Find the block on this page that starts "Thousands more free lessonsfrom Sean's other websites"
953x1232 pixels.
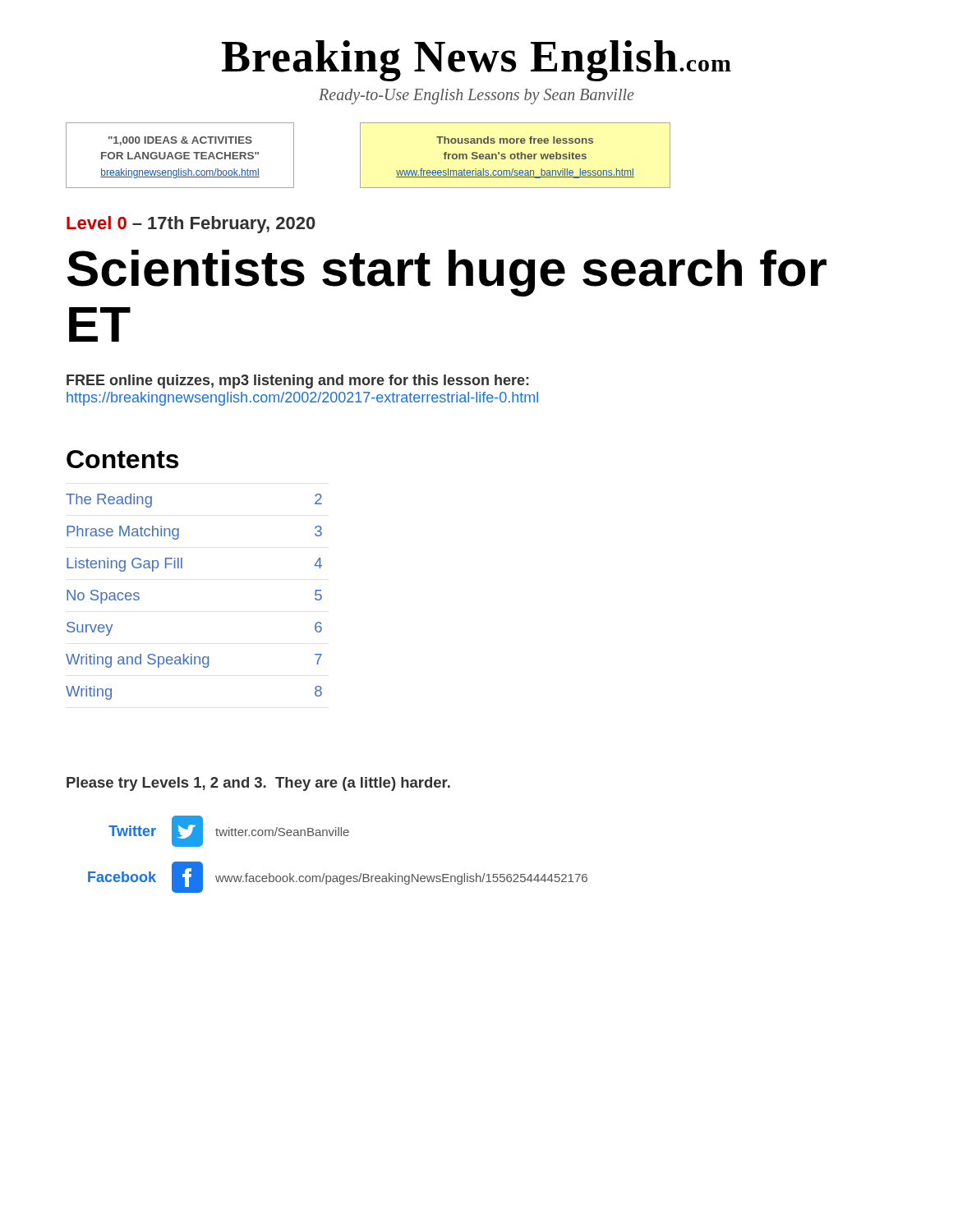(x=515, y=156)
